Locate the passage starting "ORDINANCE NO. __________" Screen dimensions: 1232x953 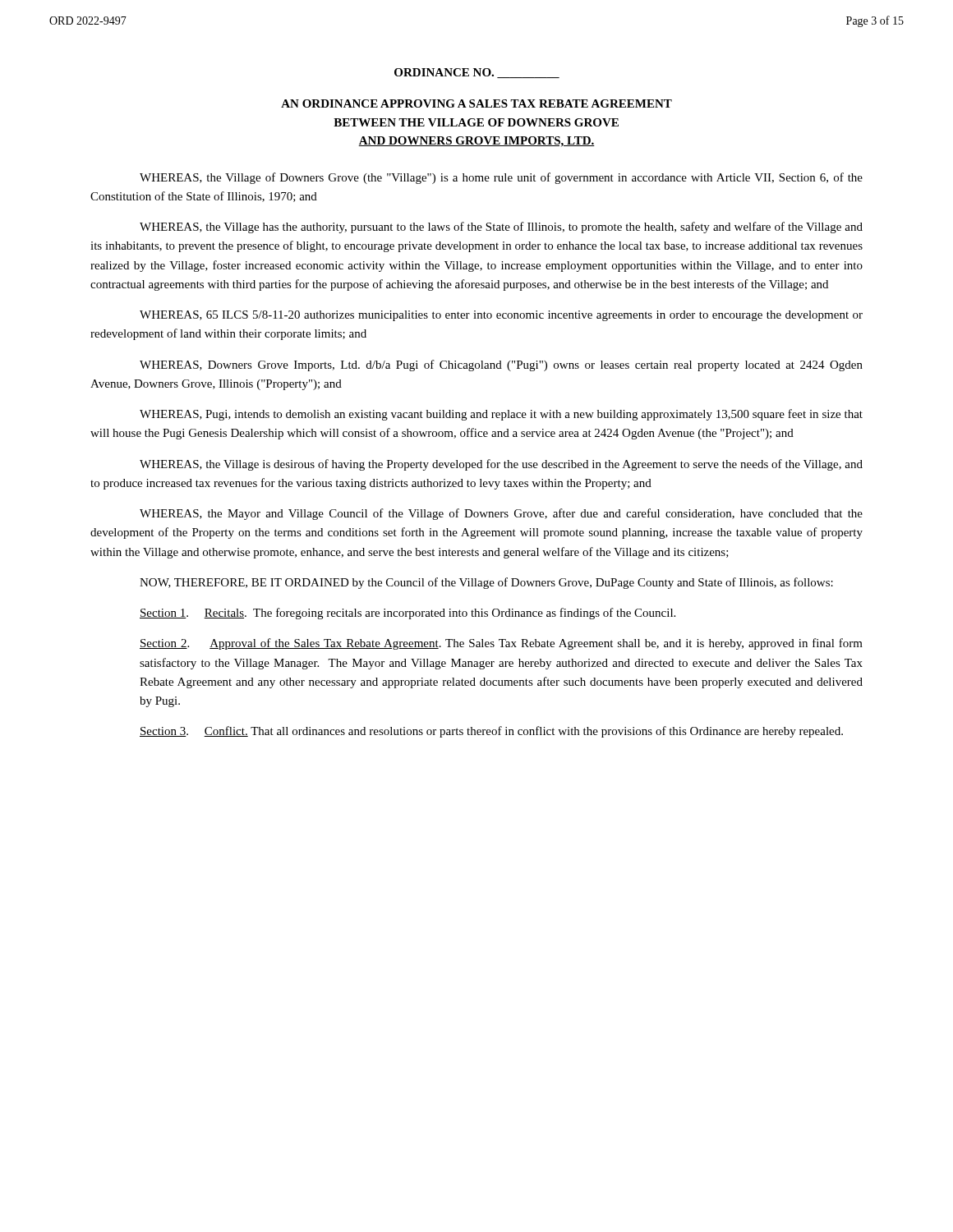[x=476, y=72]
